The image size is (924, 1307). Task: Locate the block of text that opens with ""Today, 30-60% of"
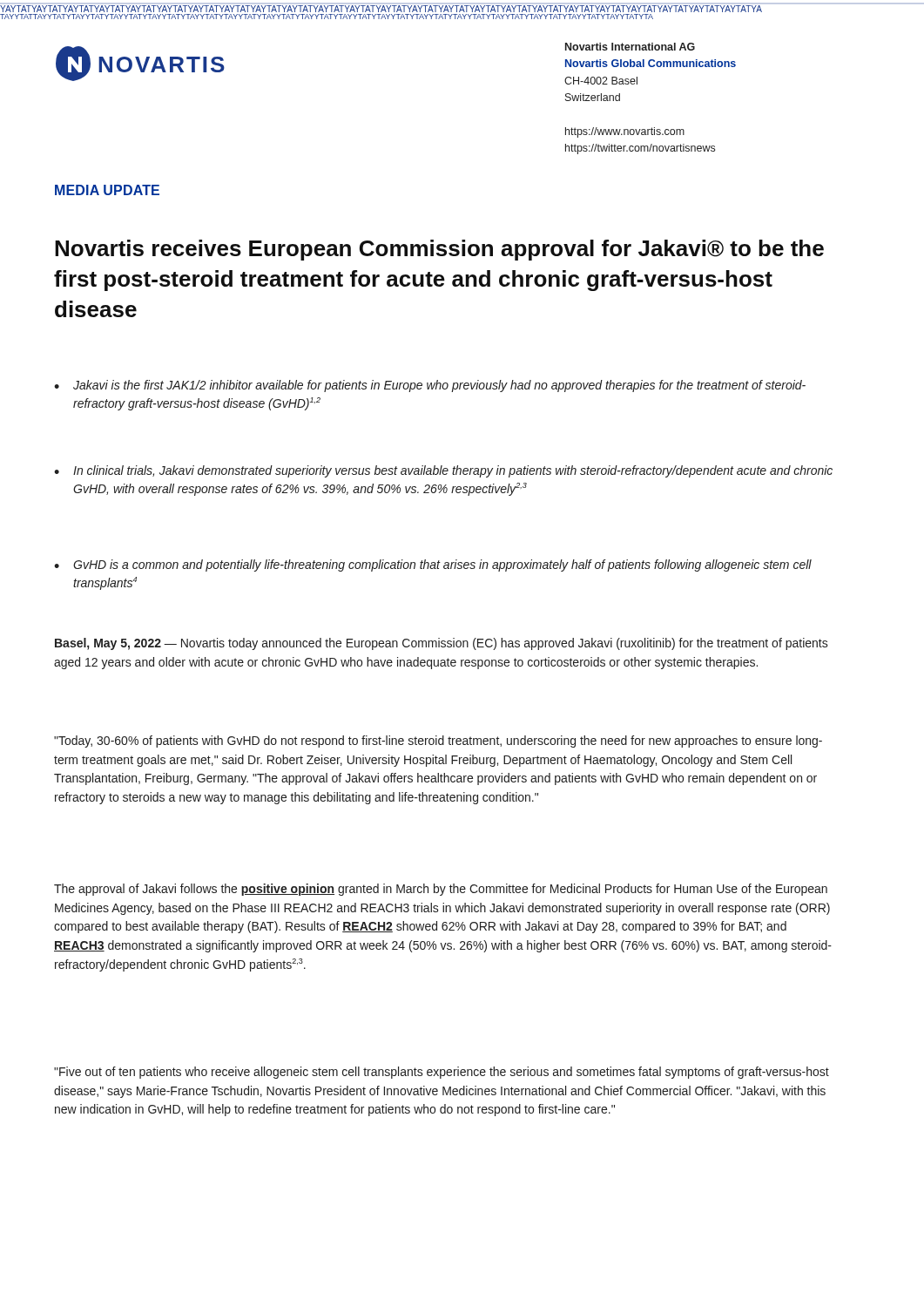(x=438, y=769)
